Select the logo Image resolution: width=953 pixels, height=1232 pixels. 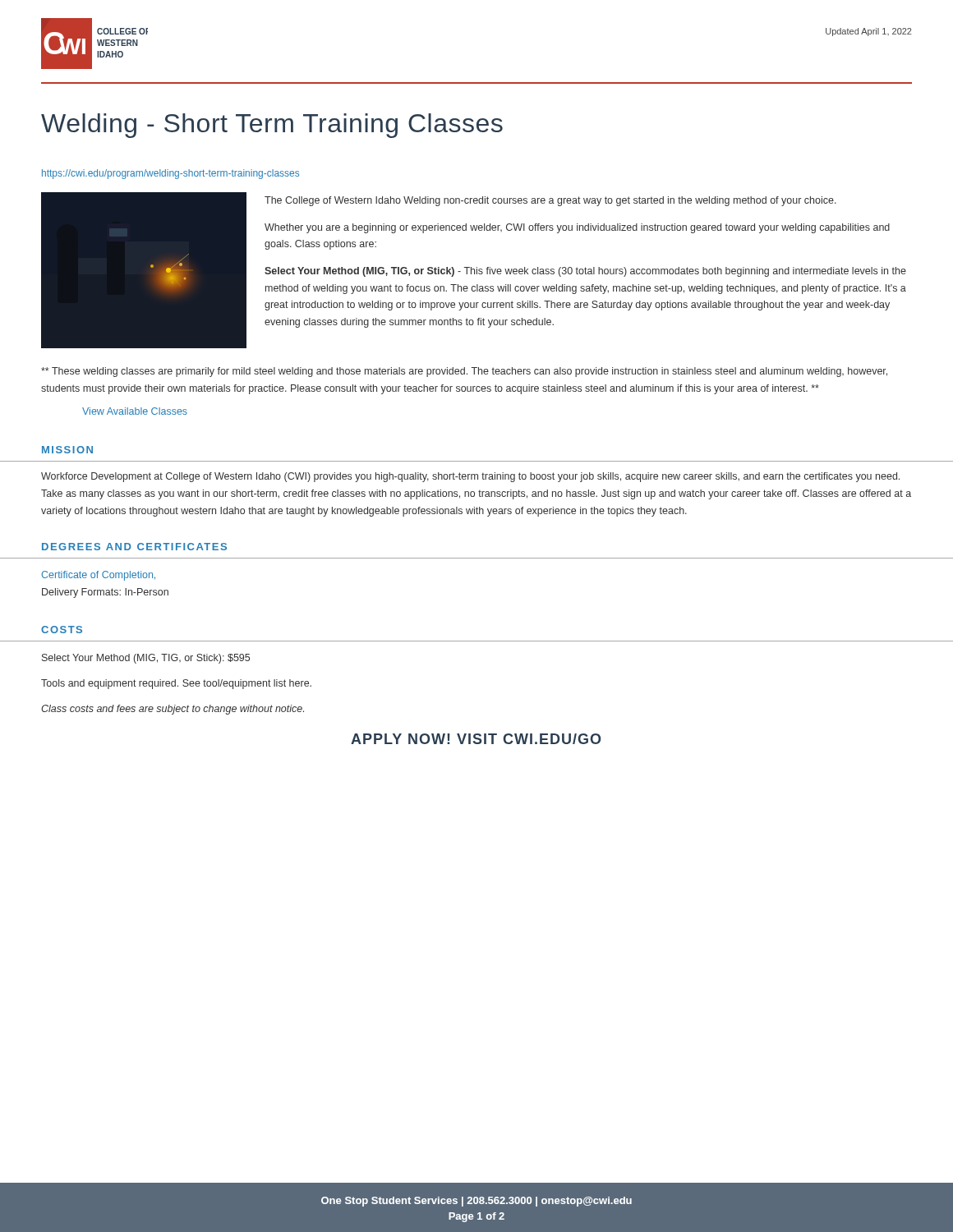pos(94,46)
